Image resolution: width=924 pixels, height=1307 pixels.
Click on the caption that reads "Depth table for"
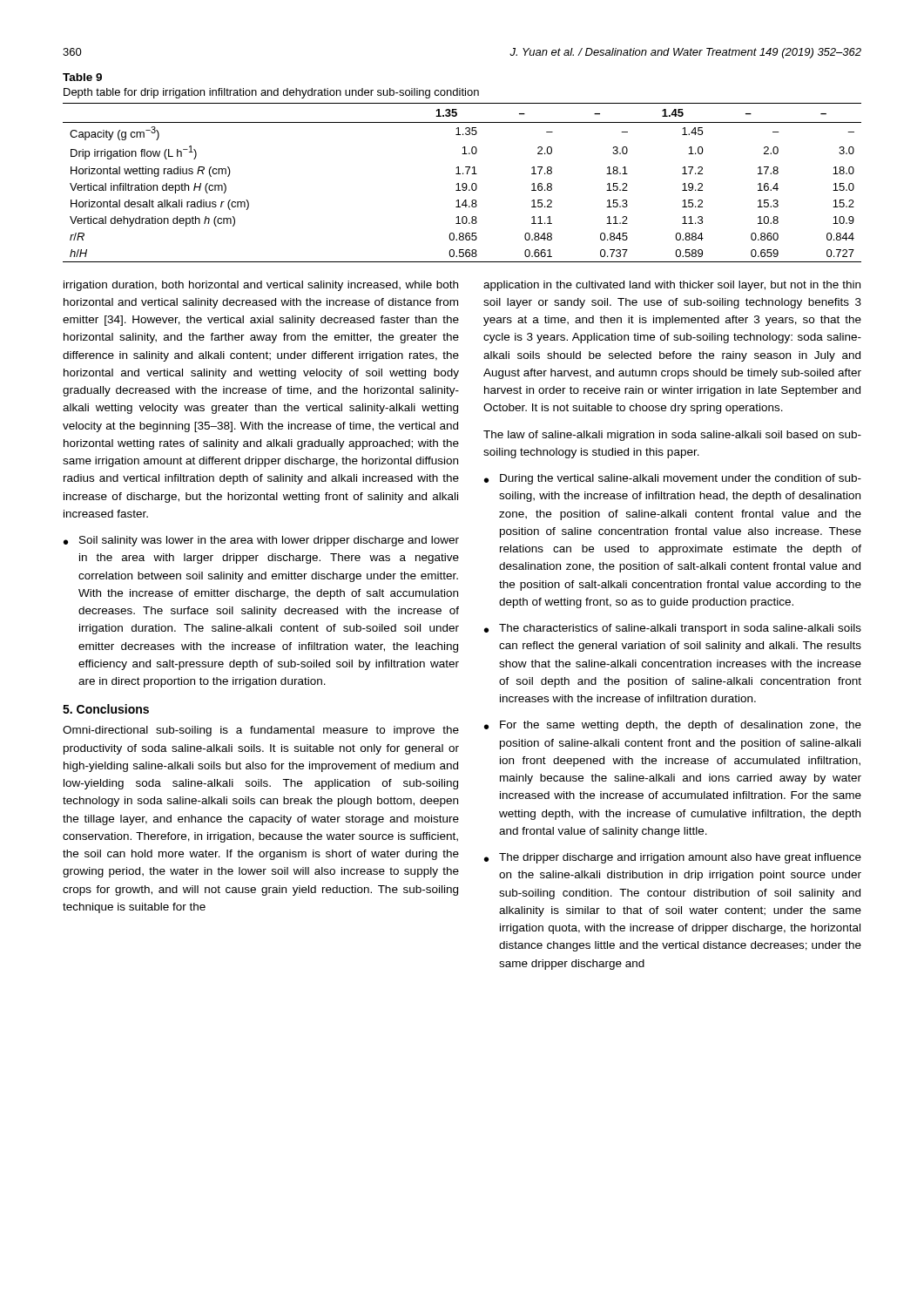coord(271,92)
